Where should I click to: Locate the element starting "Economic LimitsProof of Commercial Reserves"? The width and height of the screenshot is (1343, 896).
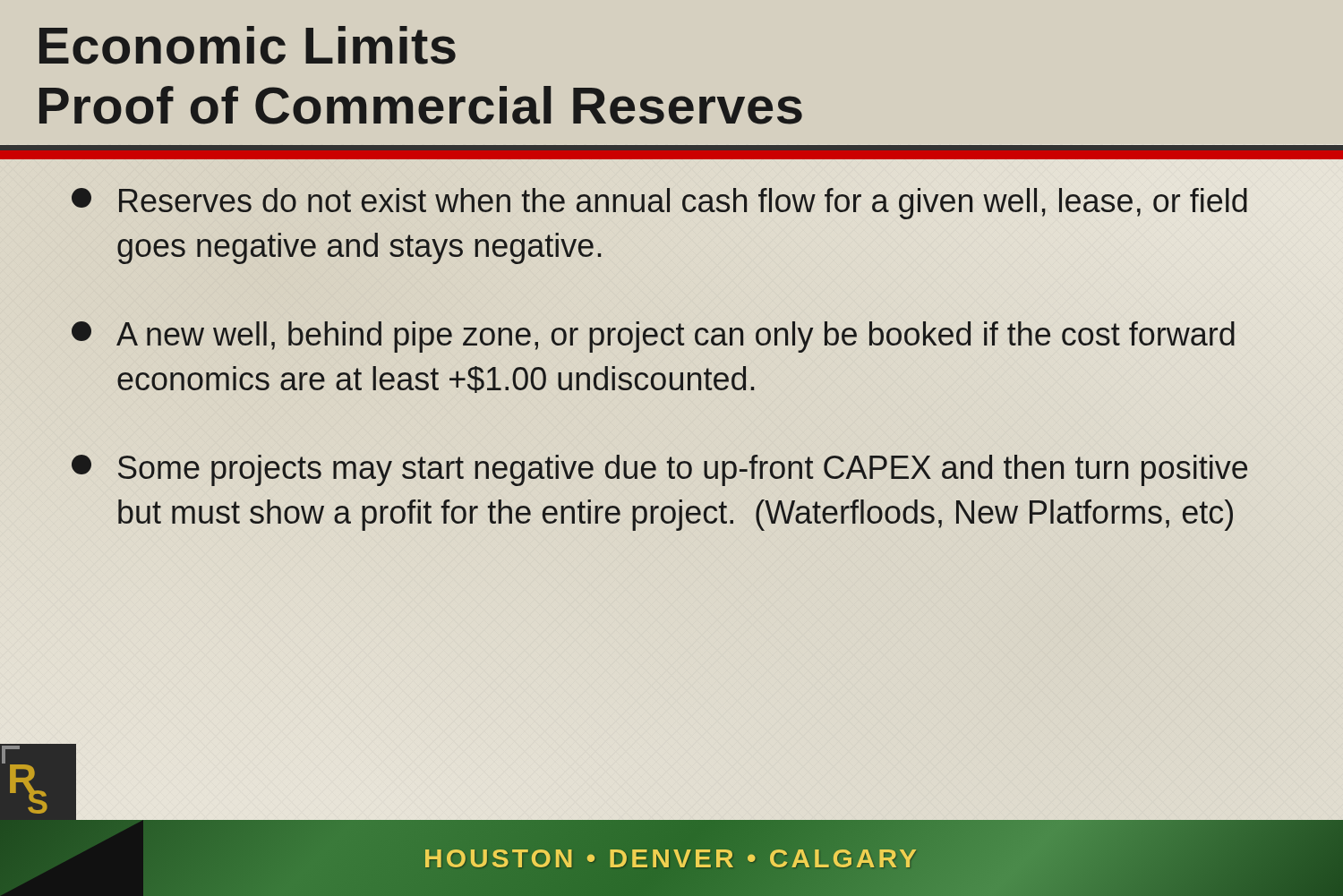(672, 76)
